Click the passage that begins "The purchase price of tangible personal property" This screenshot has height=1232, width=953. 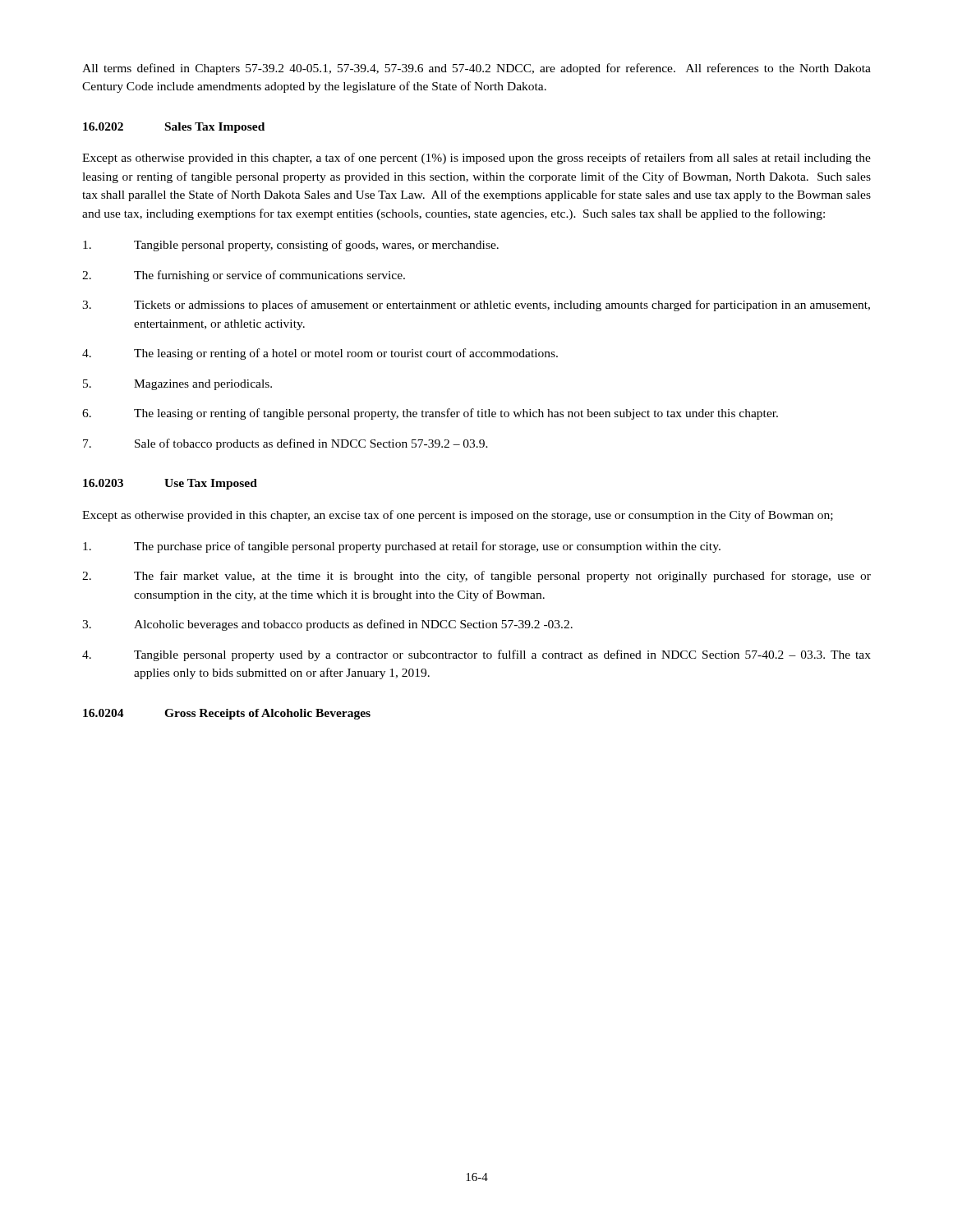point(476,546)
